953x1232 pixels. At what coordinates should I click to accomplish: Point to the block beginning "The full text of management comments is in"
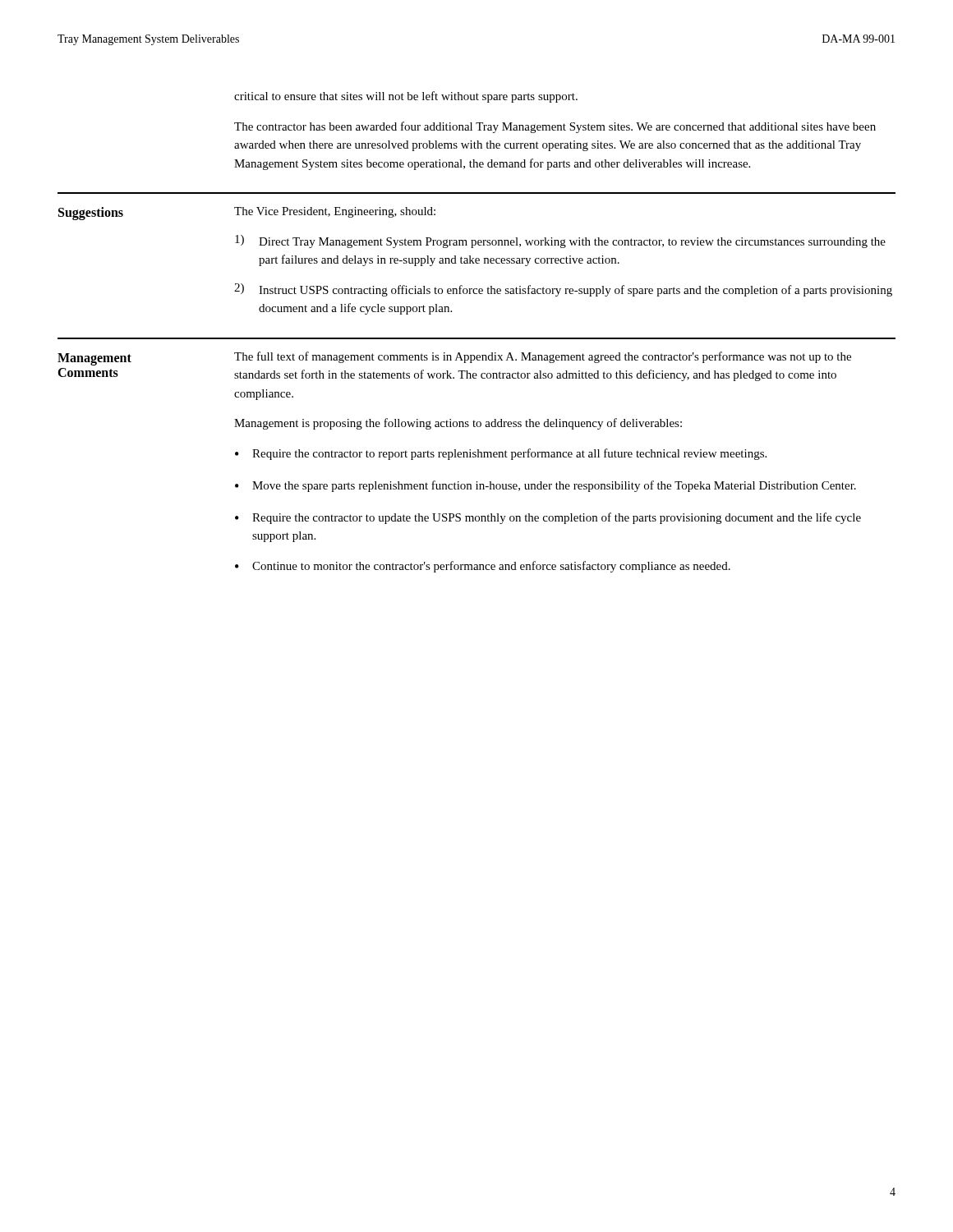543,357
